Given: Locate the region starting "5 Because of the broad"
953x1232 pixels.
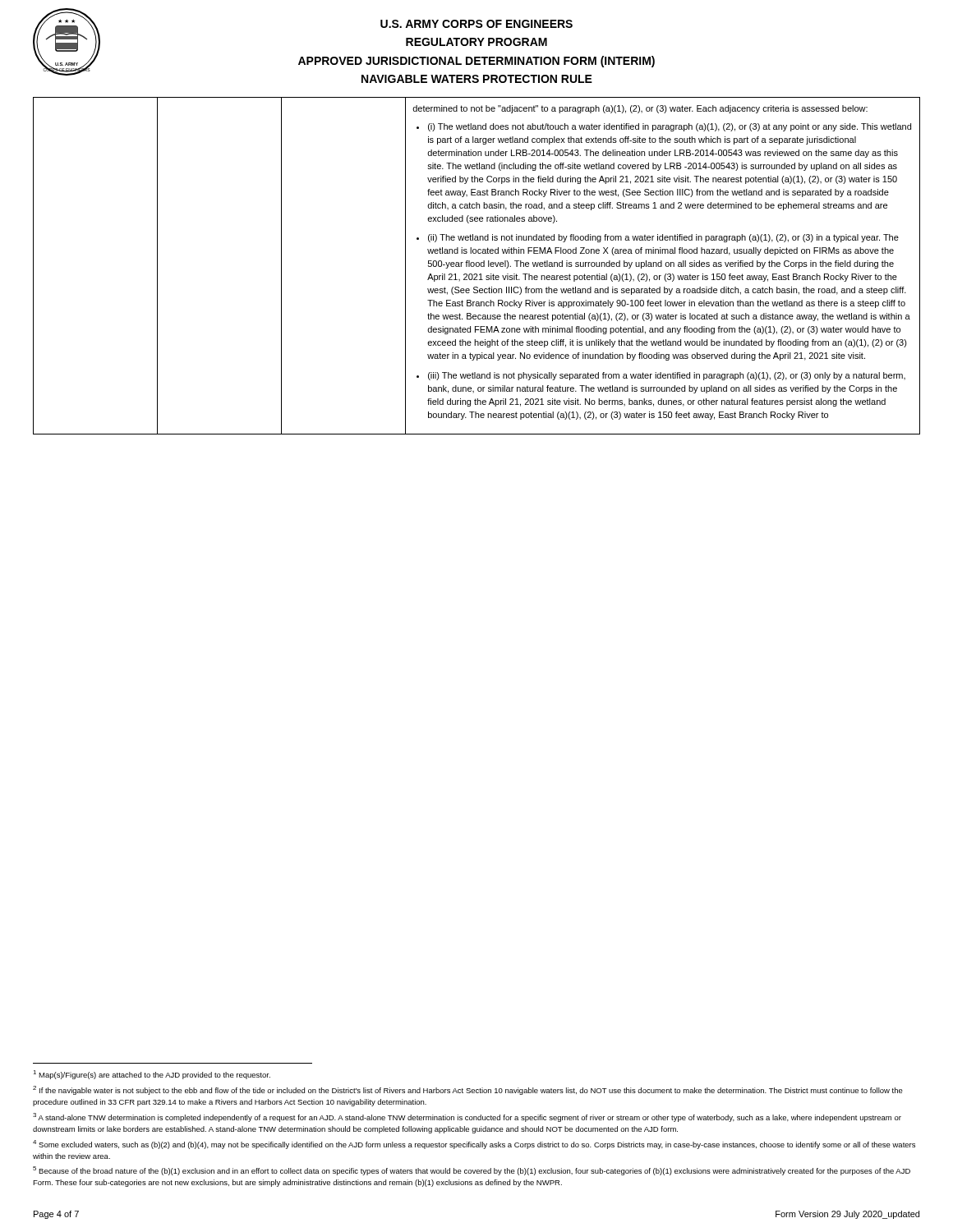Looking at the screenshot, I should [472, 1176].
